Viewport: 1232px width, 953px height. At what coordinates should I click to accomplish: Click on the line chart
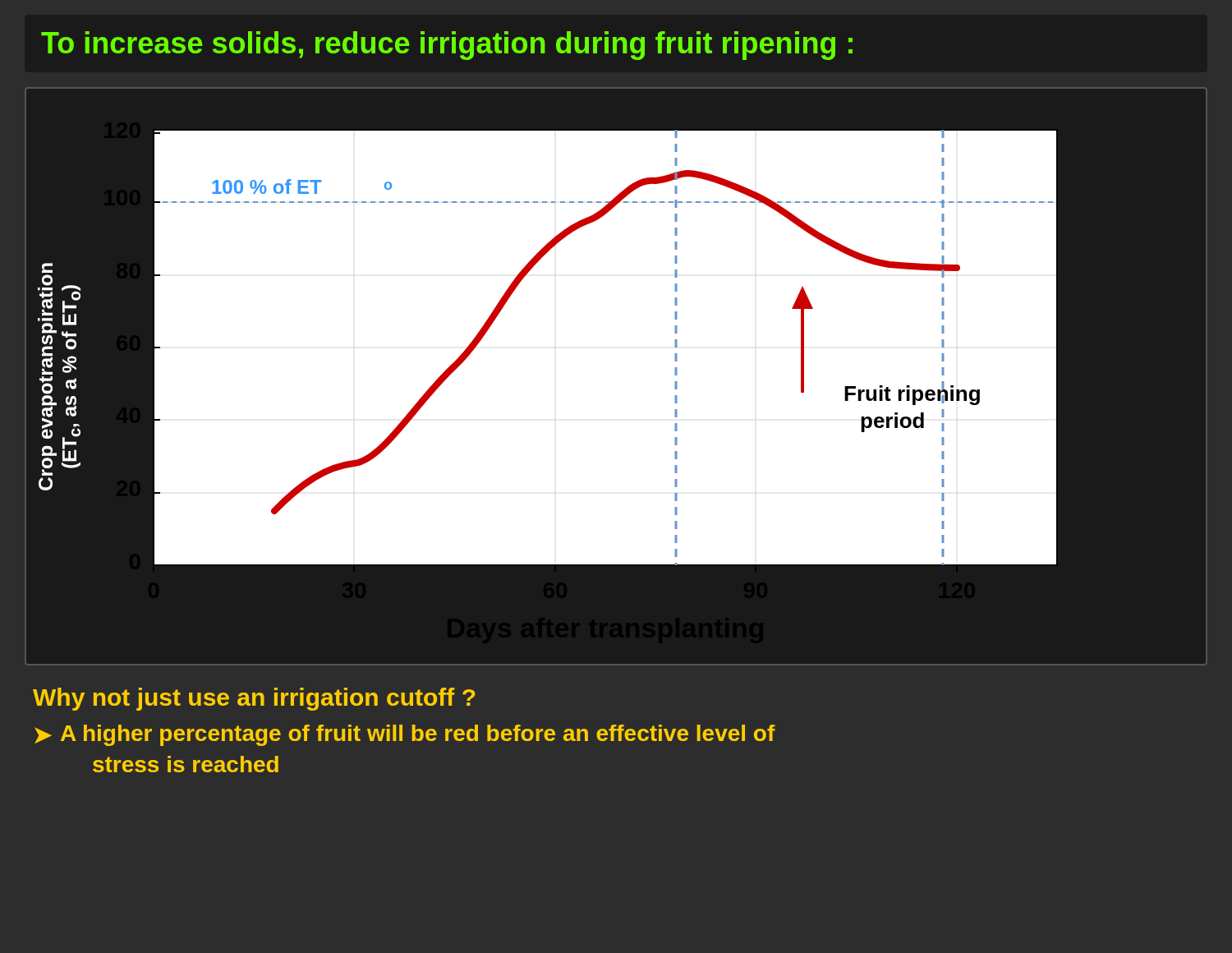[616, 376]
